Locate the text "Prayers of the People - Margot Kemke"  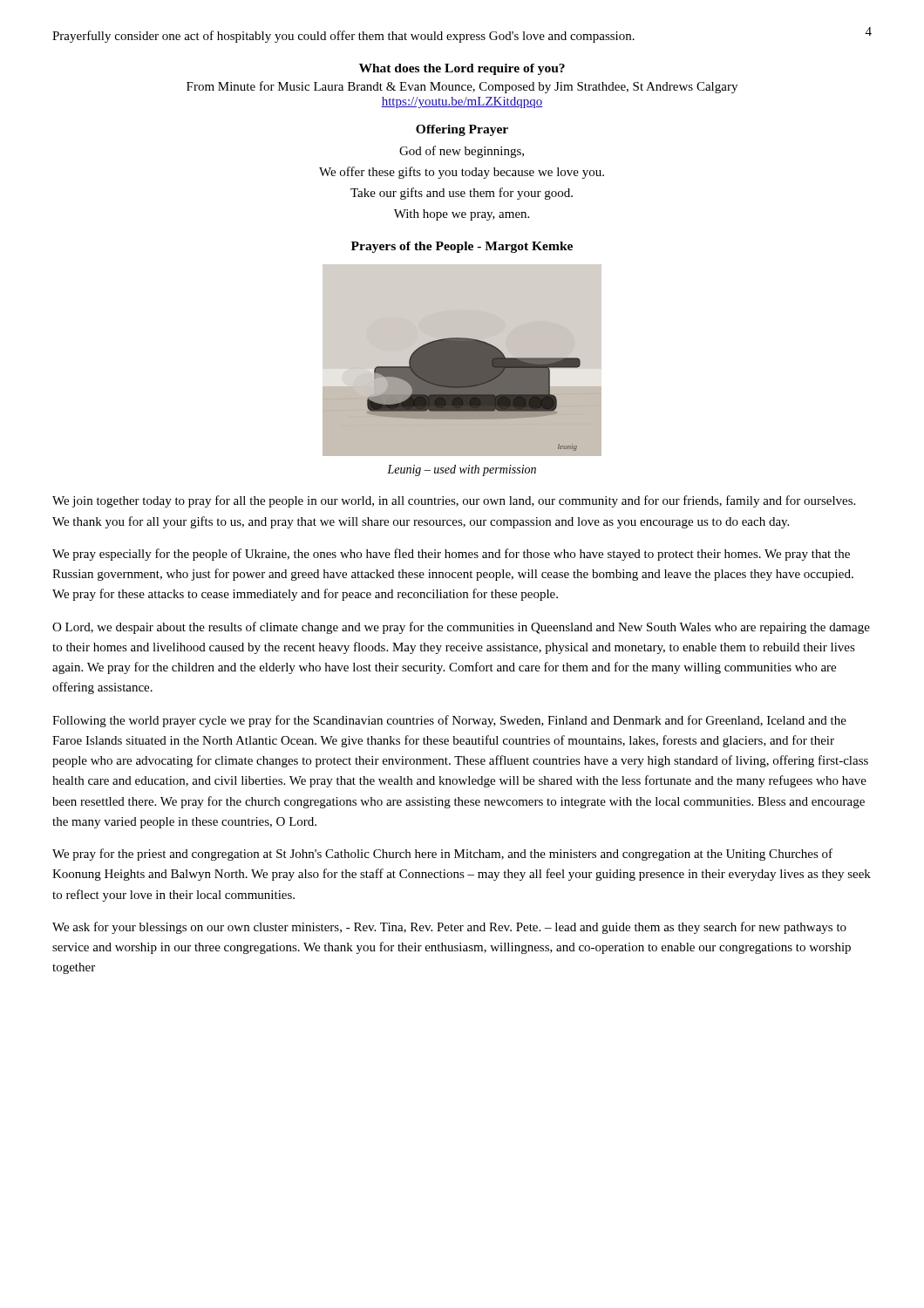tap(462, 246)
